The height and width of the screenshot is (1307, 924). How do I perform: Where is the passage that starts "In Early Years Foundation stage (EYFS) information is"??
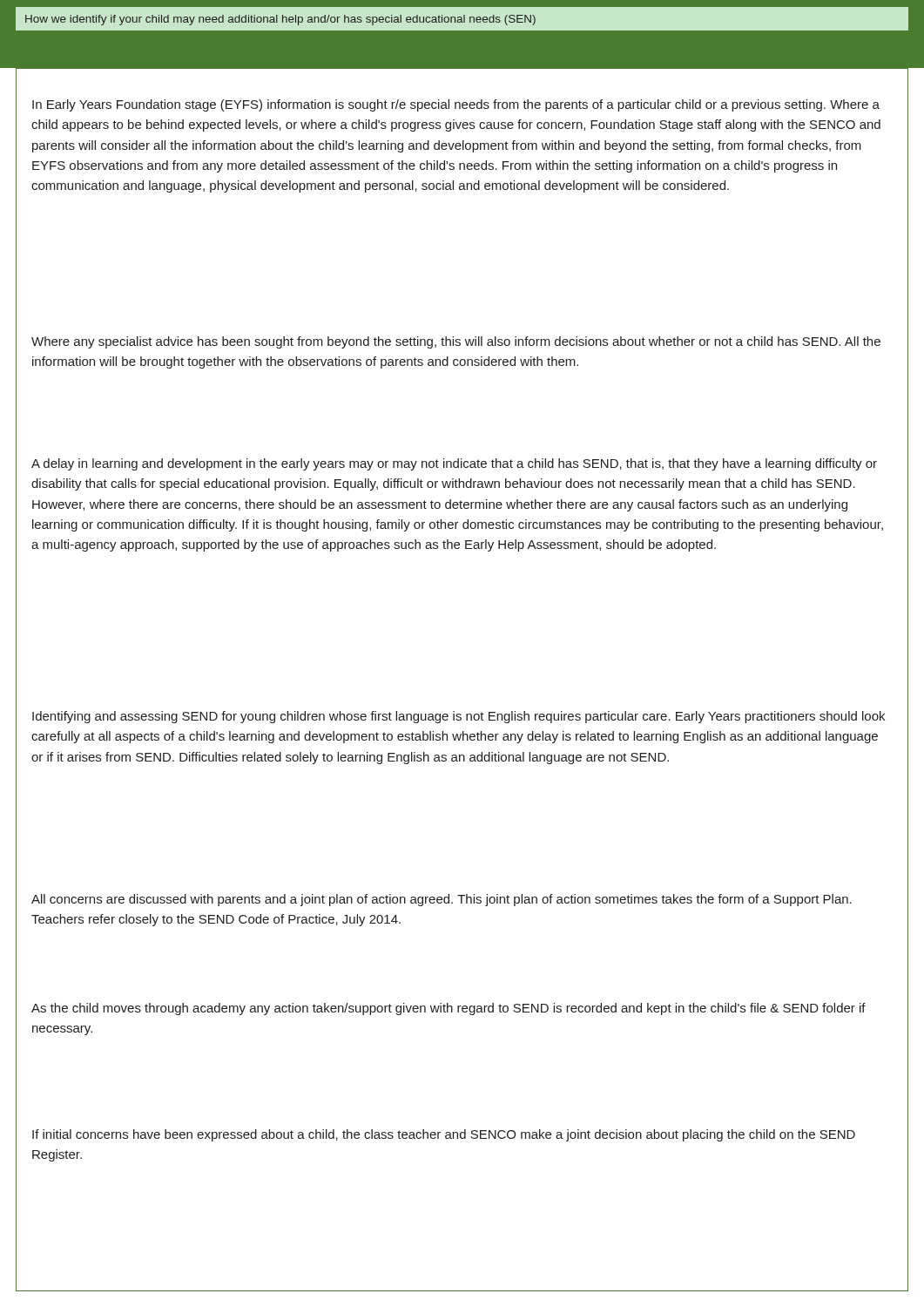pyautogui.click(x=456, y=145)
